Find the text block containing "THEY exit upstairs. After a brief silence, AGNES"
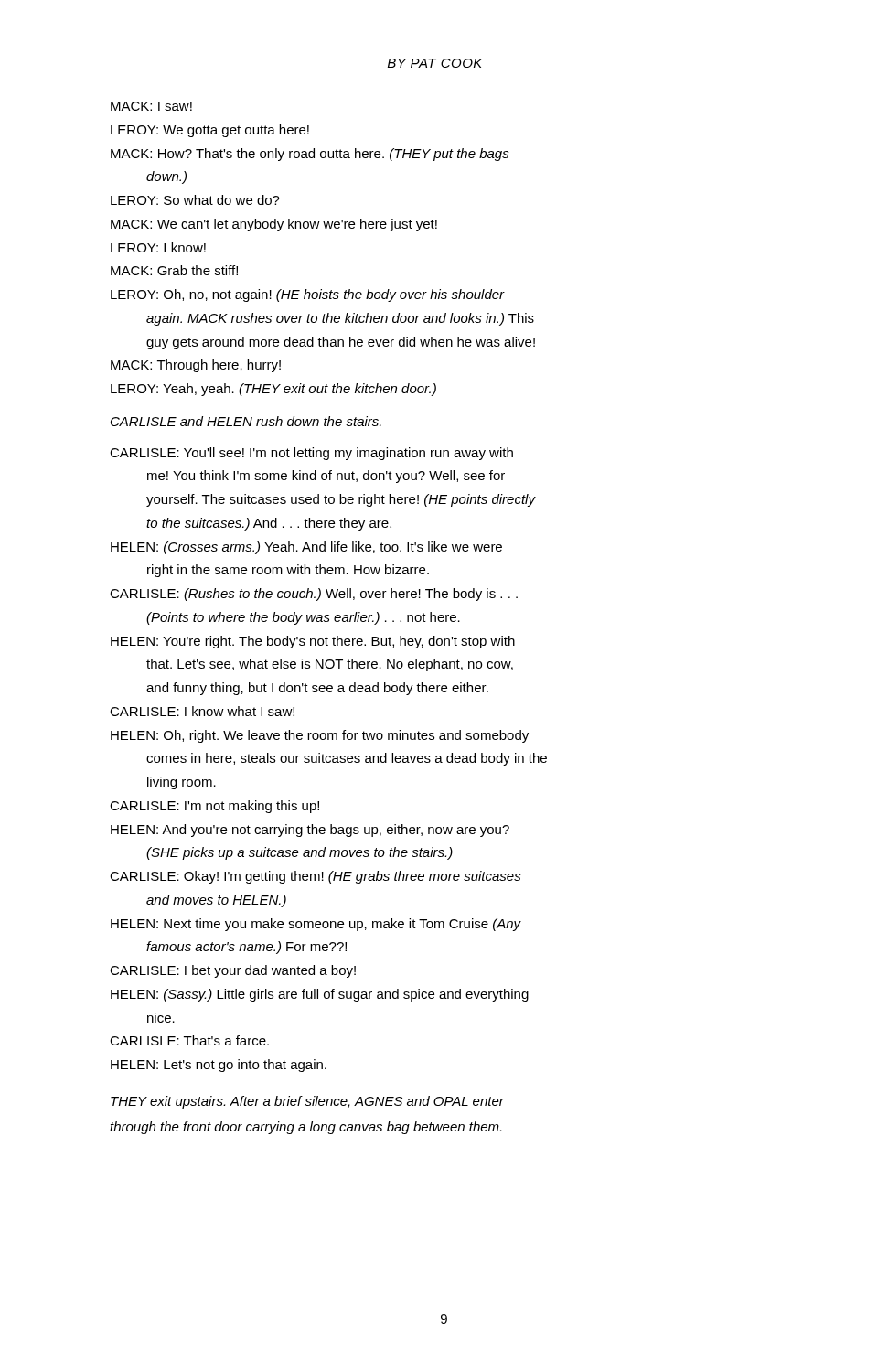The height and width of the screenshot is (1372, 888). [307, 1101]
